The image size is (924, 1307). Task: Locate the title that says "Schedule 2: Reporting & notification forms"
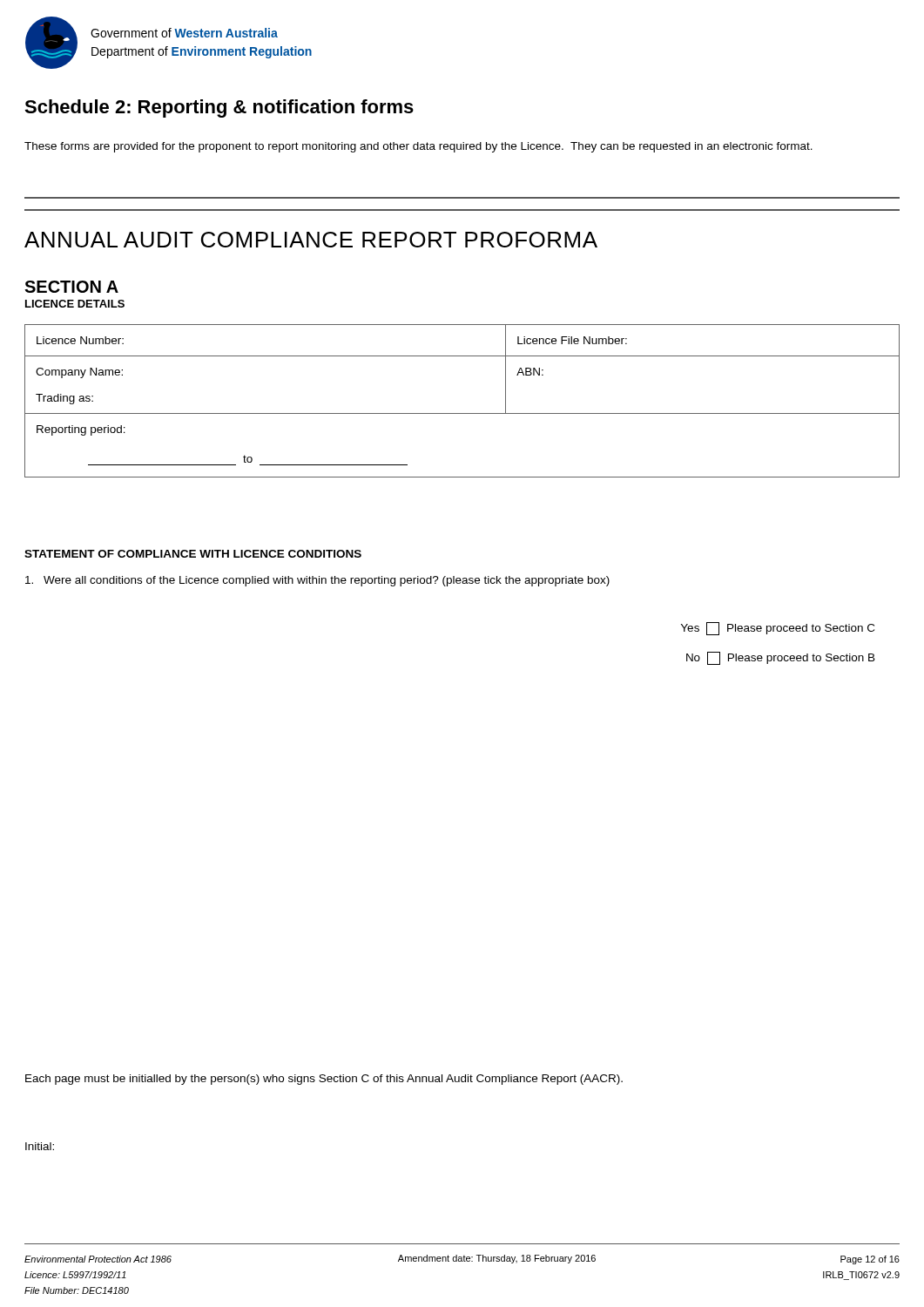tap(219, 107)
